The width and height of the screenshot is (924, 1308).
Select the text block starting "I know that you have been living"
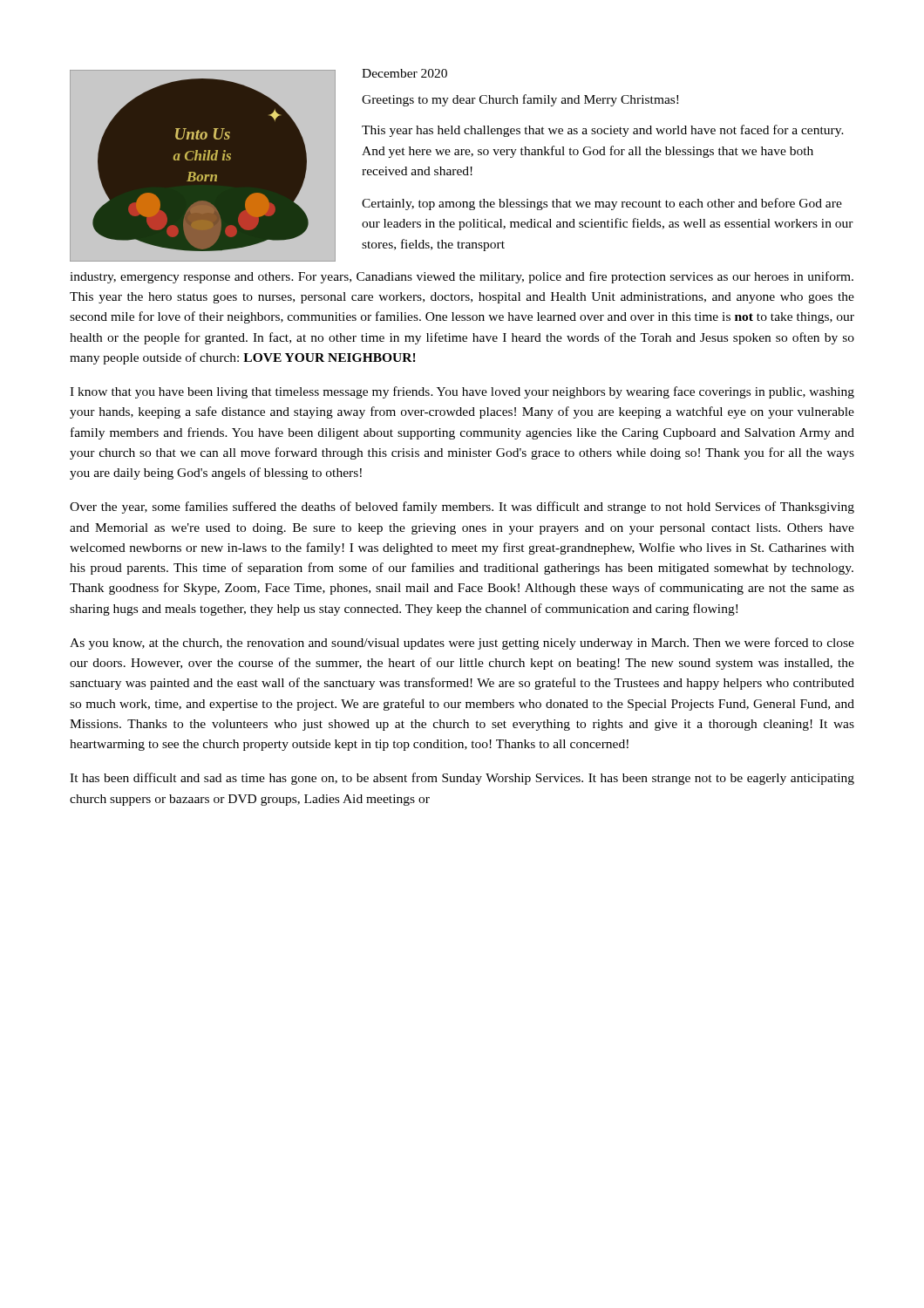(462, 432)
